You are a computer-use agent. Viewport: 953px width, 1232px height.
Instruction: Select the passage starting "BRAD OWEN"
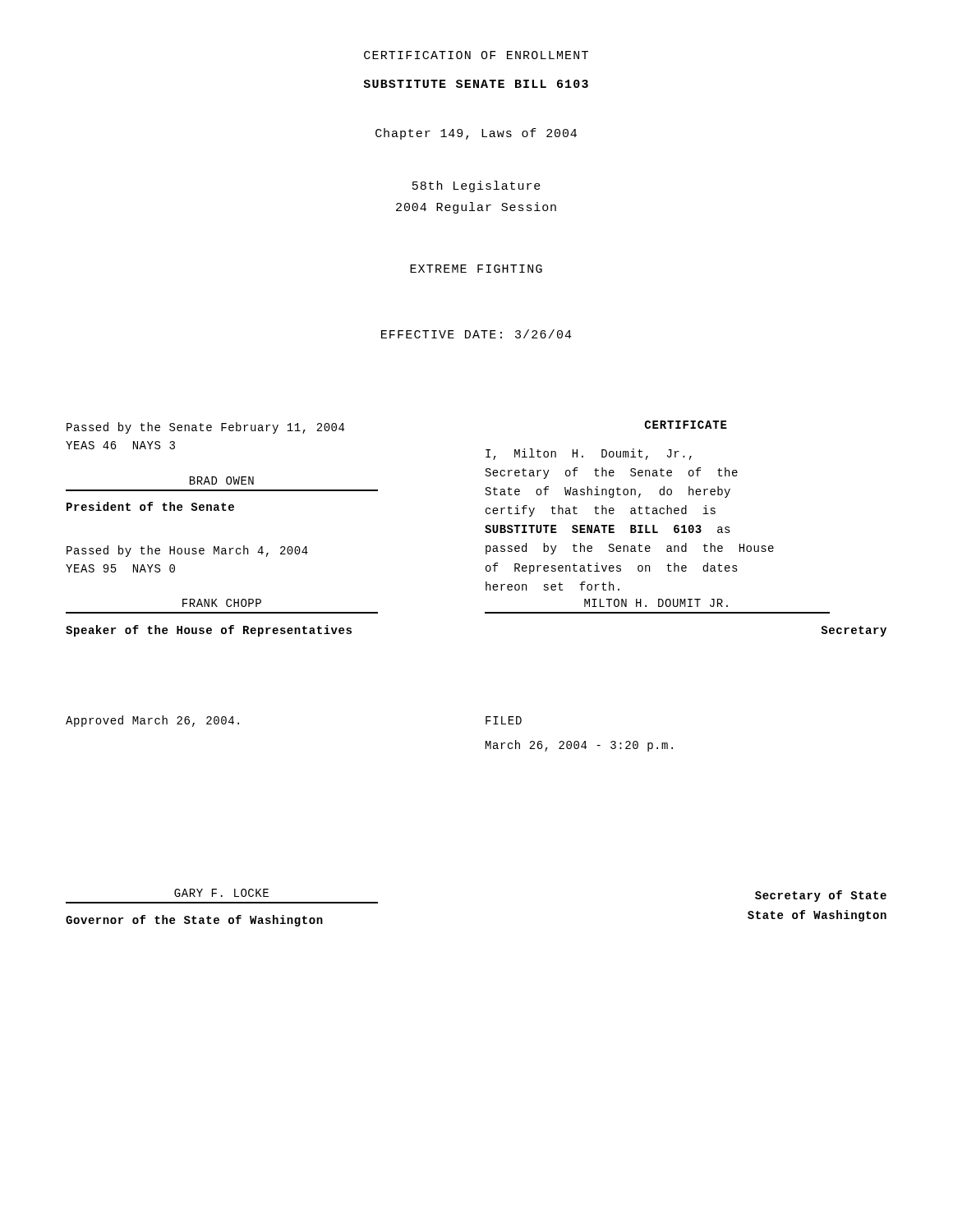click(x=222, y=483)
